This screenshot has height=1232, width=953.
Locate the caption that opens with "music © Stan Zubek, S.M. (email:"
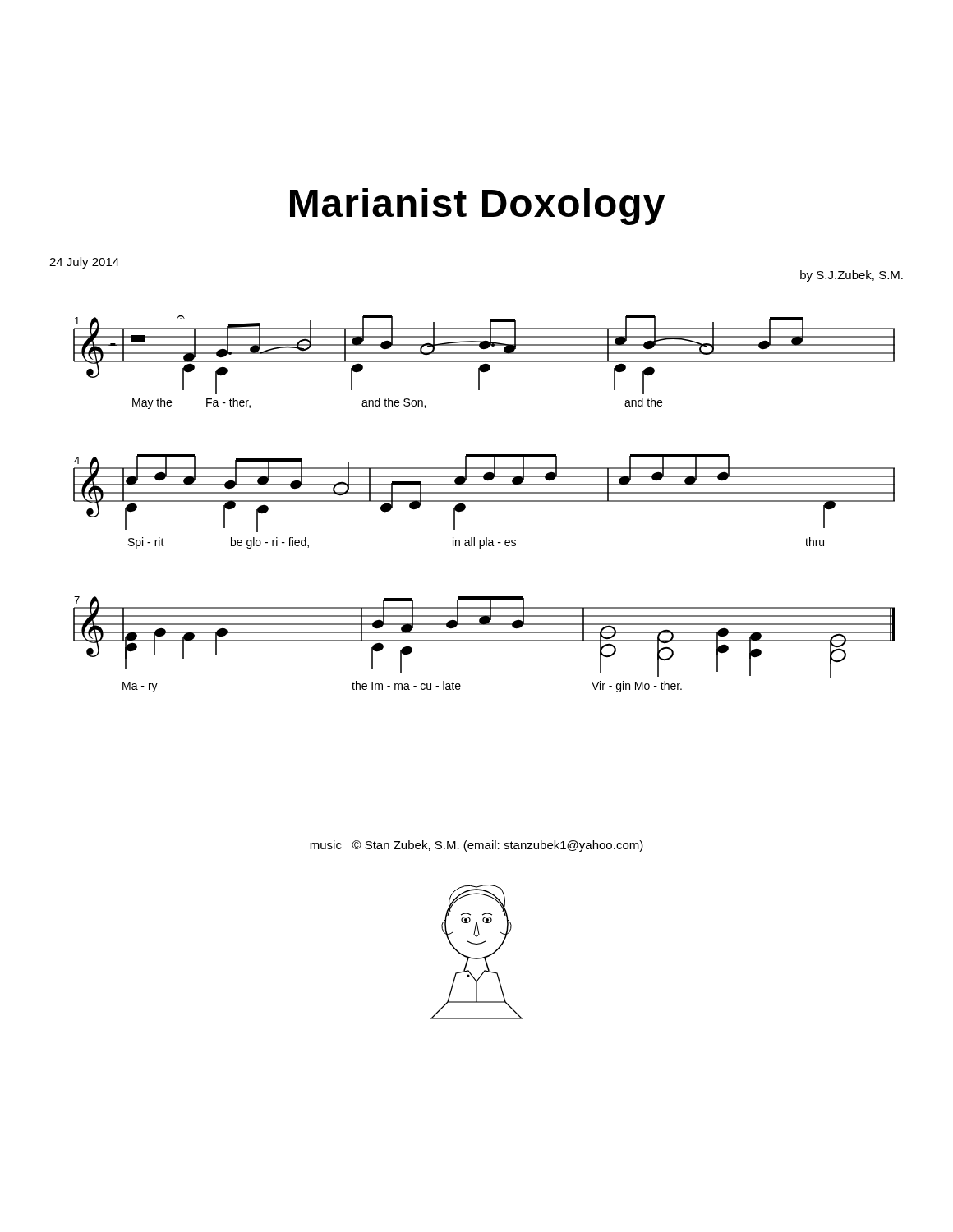tap(476, 845)
